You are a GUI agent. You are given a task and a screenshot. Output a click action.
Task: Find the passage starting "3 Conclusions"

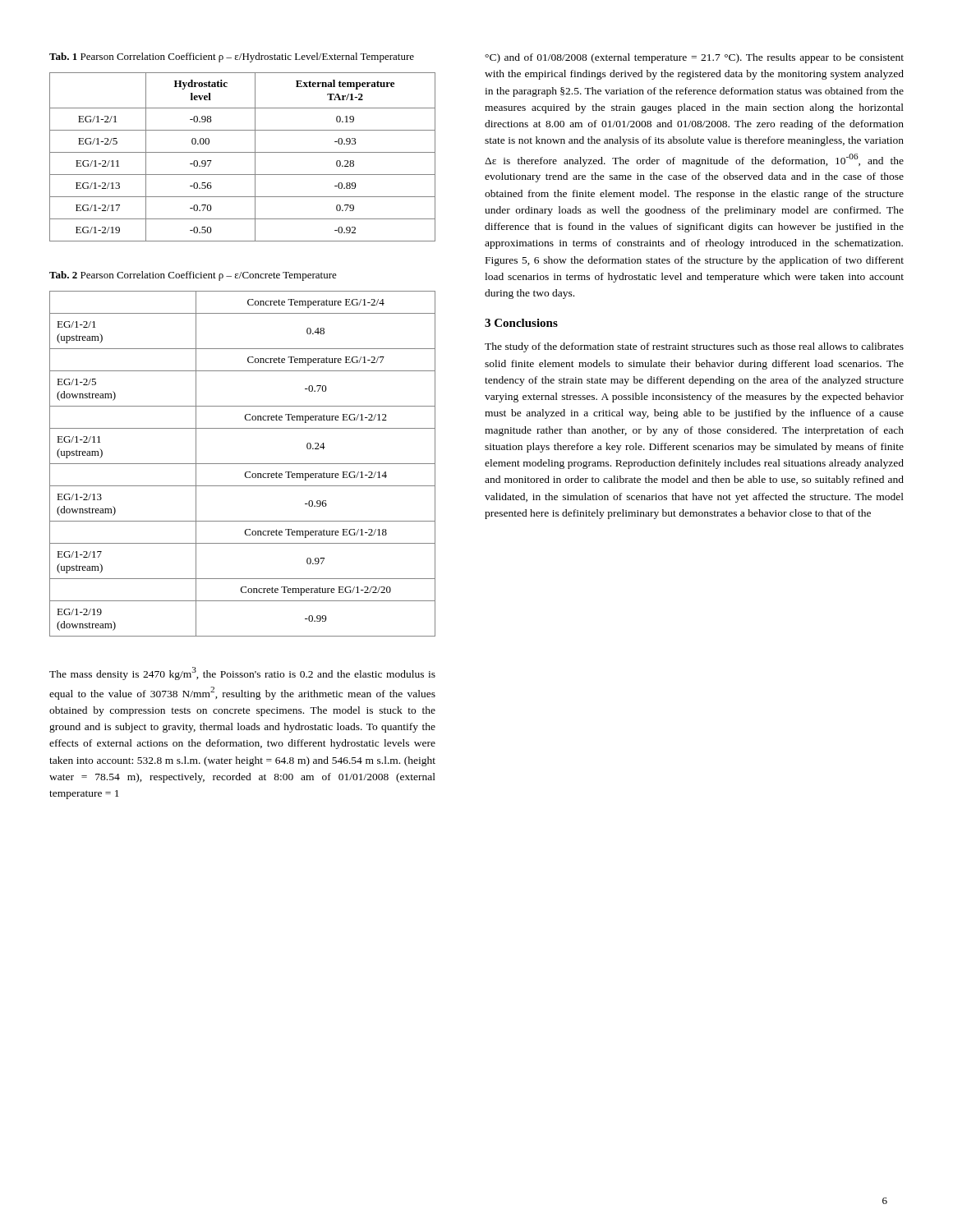coord(521,323)
